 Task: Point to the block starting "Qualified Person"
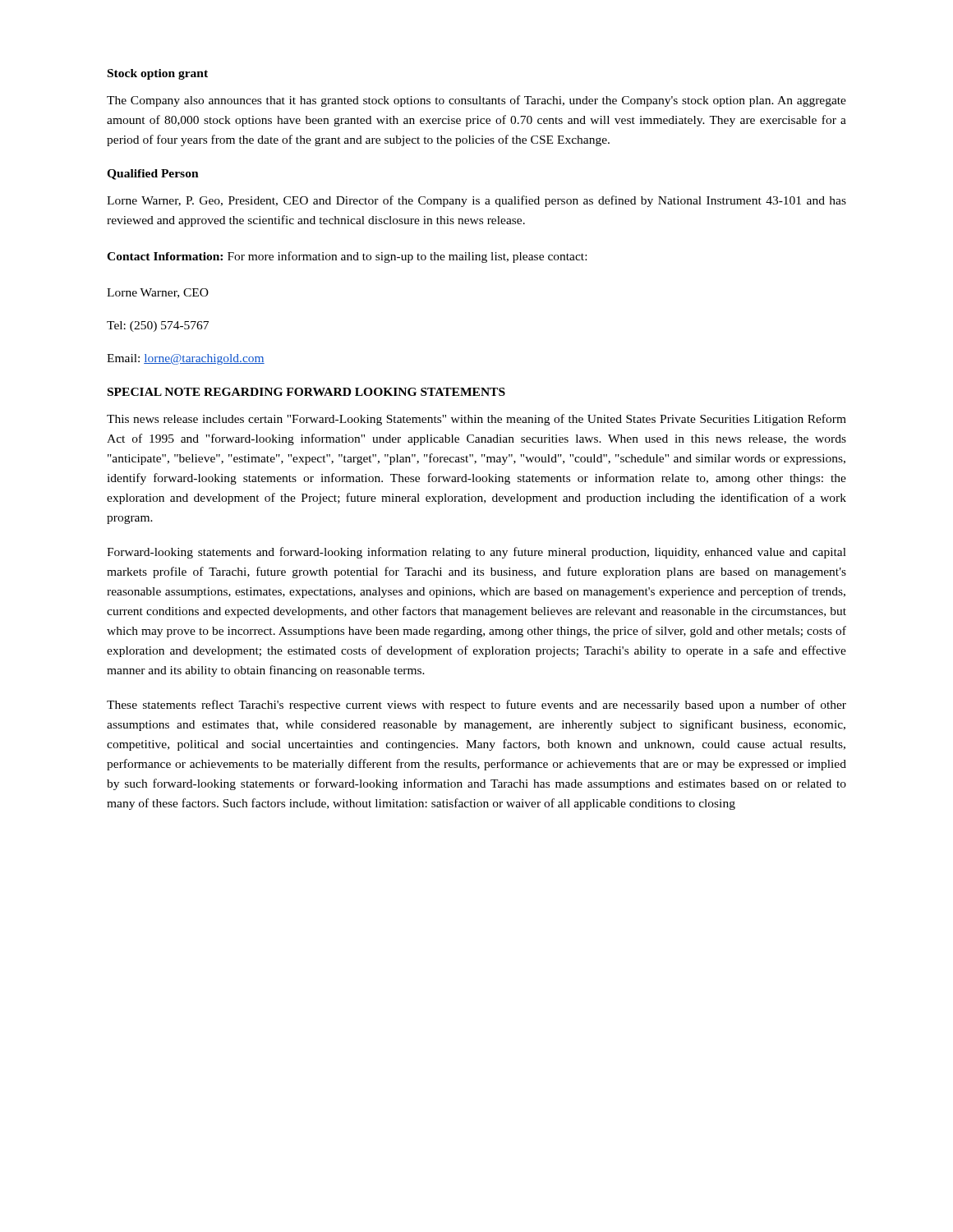(x=153, y=173)
